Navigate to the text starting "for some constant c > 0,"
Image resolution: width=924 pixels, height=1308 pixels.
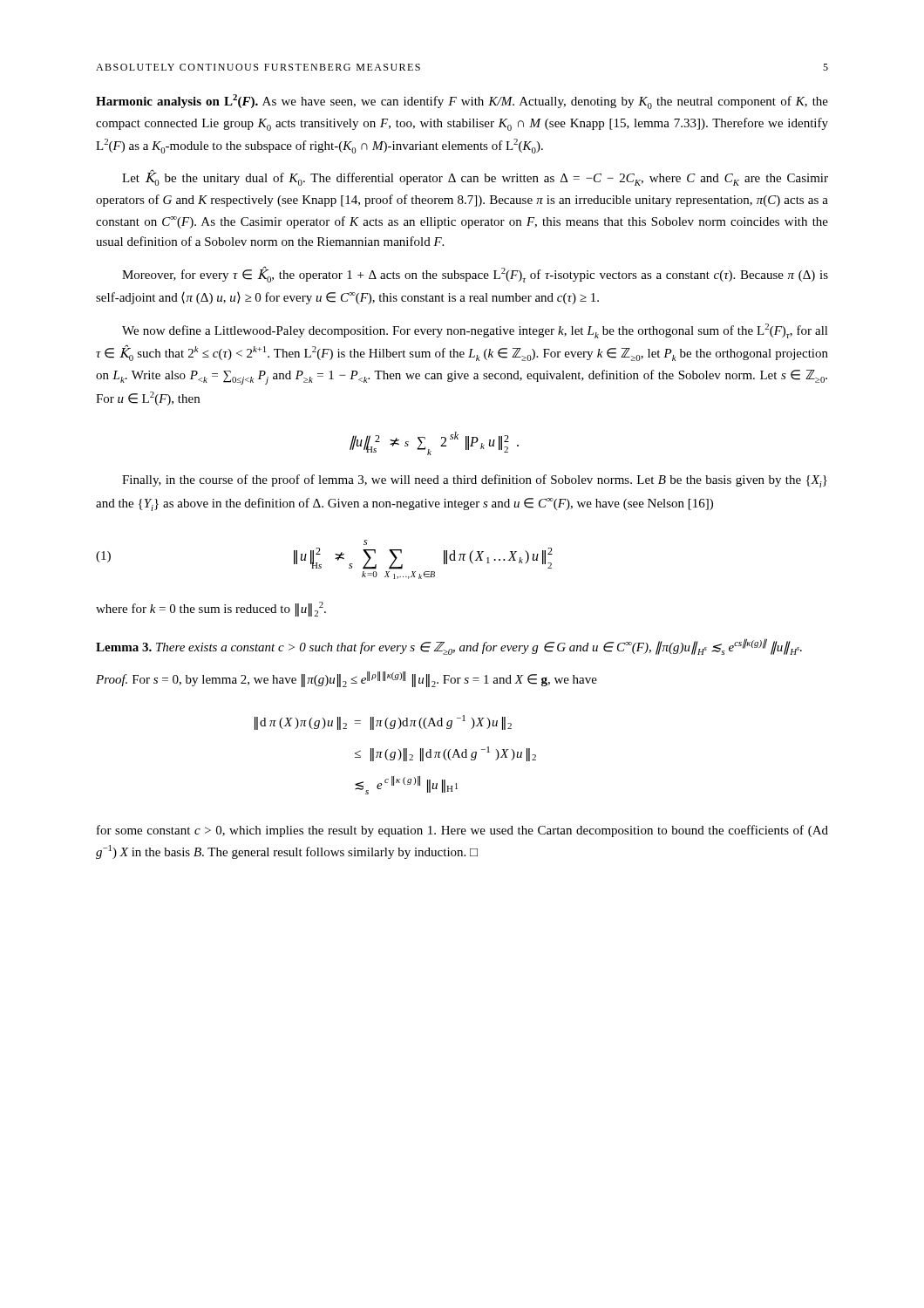point(462,842)
